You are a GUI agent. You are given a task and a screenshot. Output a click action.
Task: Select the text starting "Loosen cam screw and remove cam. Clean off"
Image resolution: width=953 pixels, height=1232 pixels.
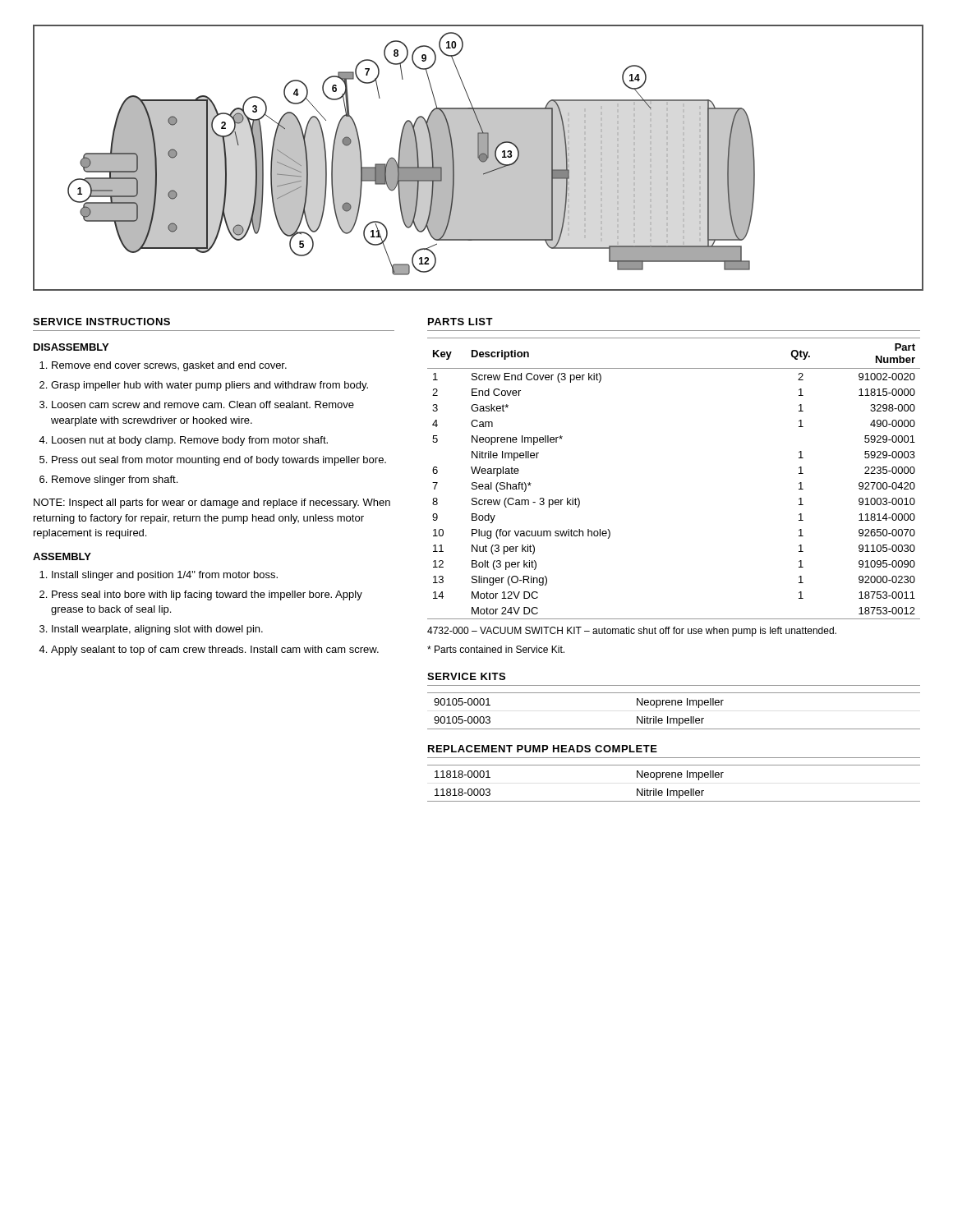[203, 412]
